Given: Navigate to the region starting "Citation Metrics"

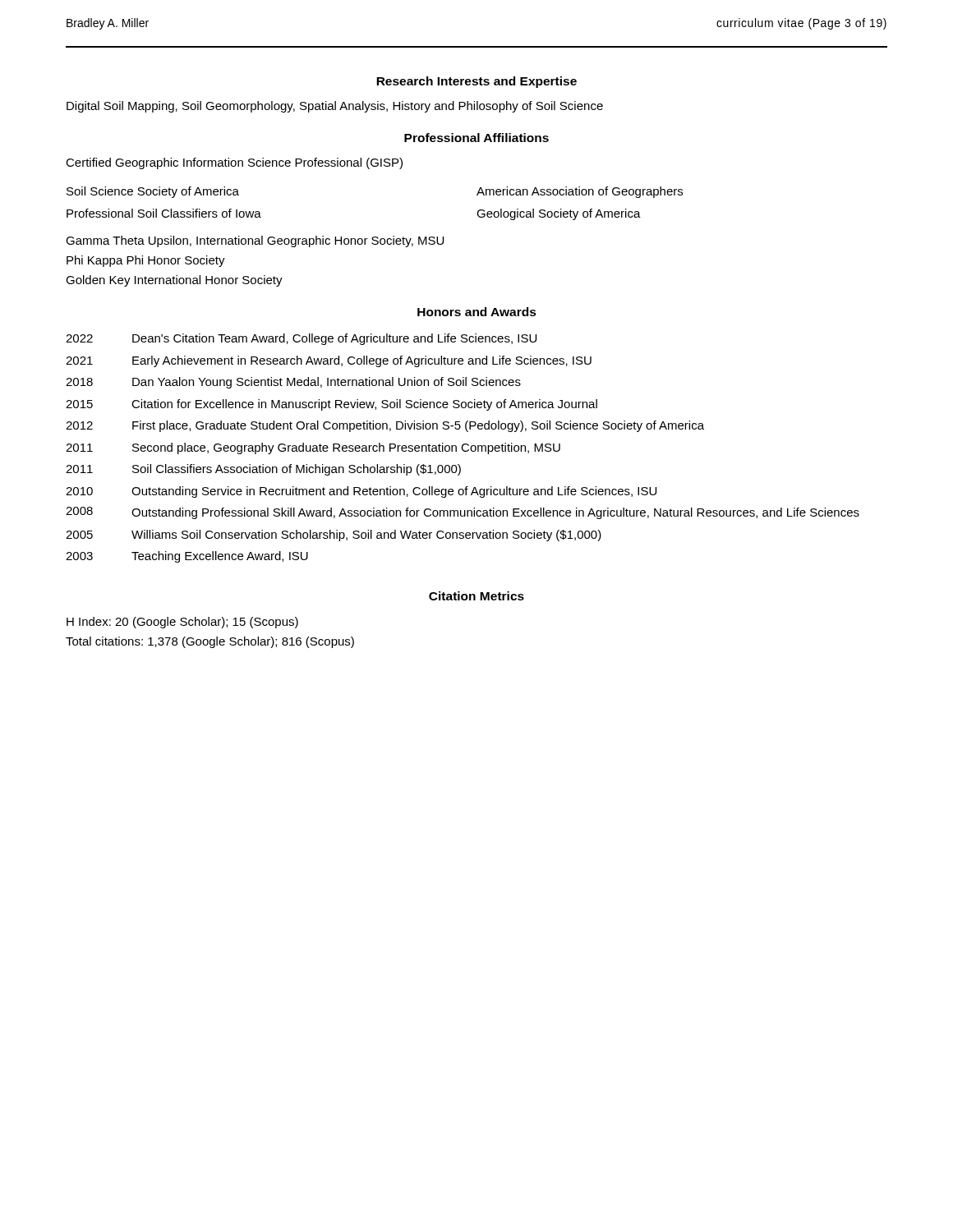Looking at the screenshot, I should tap(476, 595).
